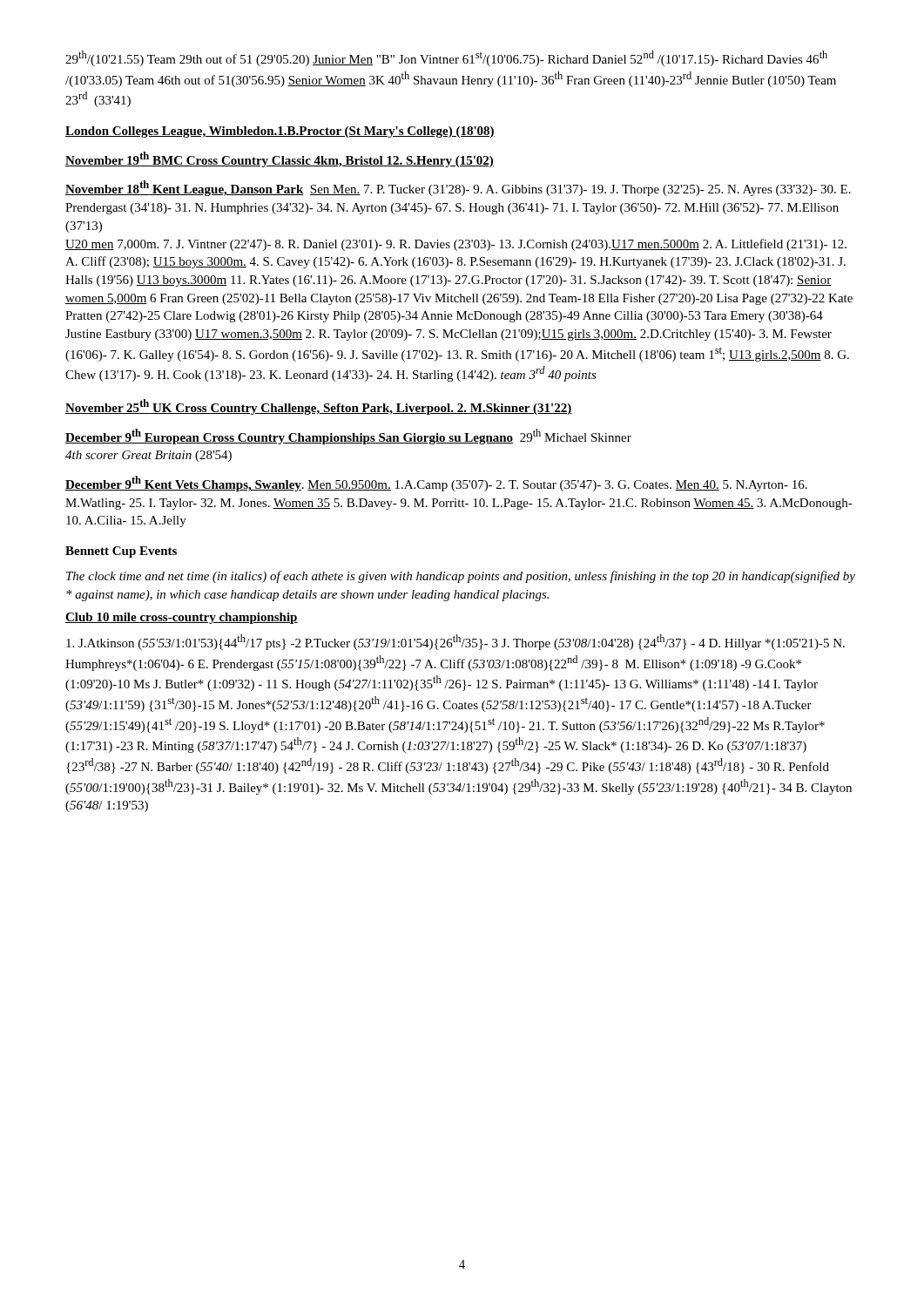This screenshot has height=1307, width=924.
Task: Point to the block beginning "December 9th European"
Action: tap(348, 444)
